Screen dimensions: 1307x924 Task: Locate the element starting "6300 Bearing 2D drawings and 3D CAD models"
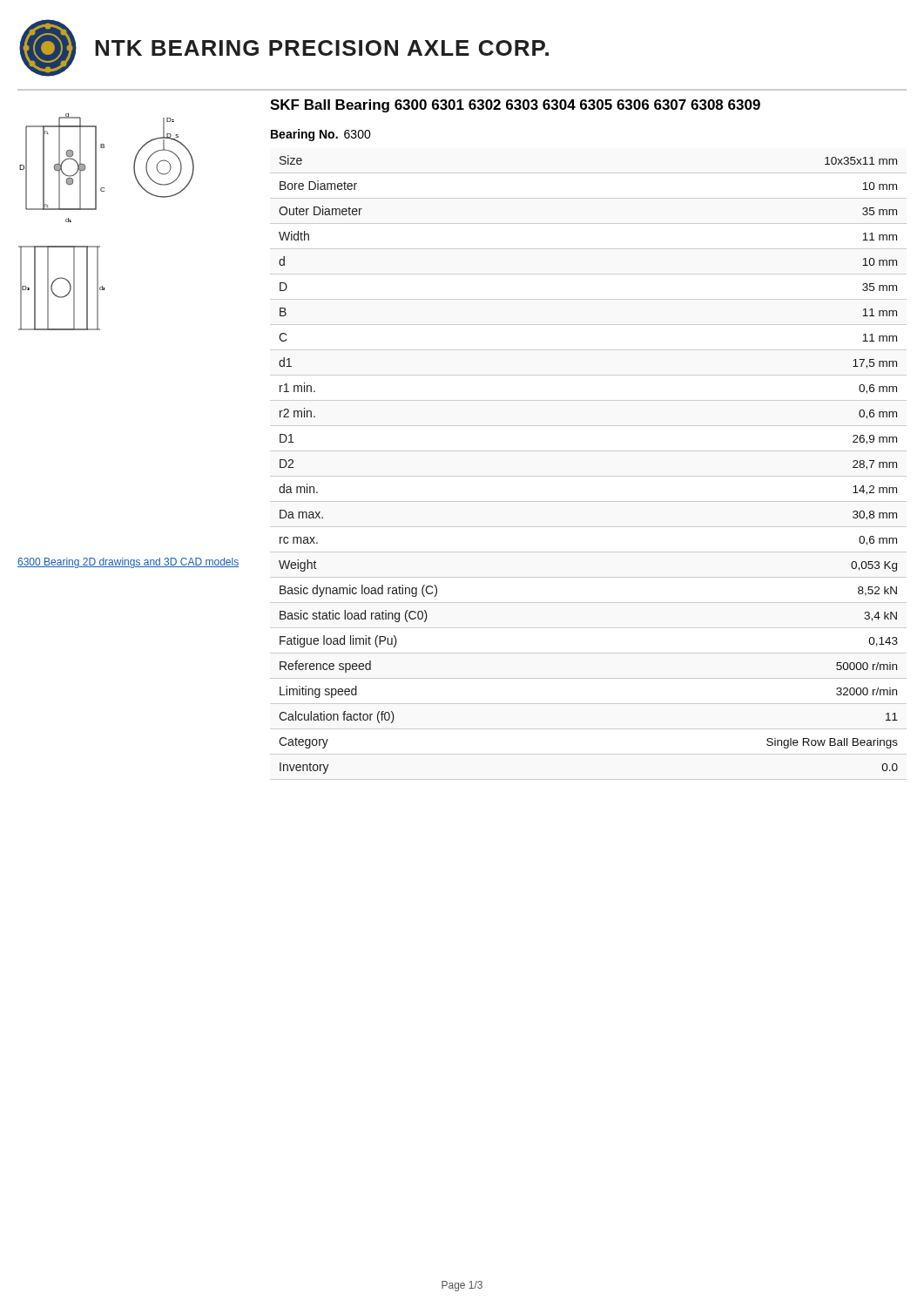(128, 562)
